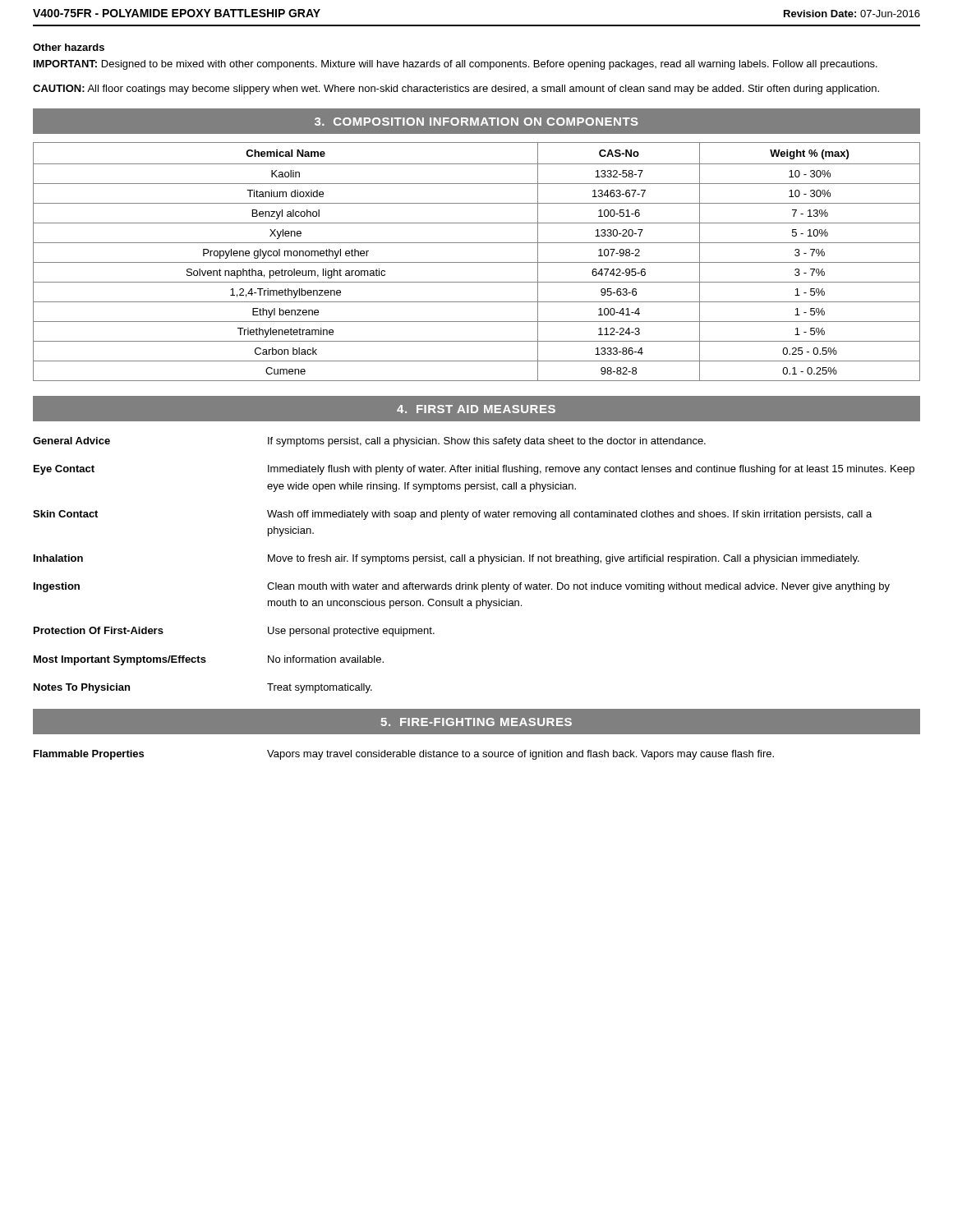Select the passage starting "Most Important Symptoms/Effects No information"
The image size is (953, 1232).
[x=209, y=660]
